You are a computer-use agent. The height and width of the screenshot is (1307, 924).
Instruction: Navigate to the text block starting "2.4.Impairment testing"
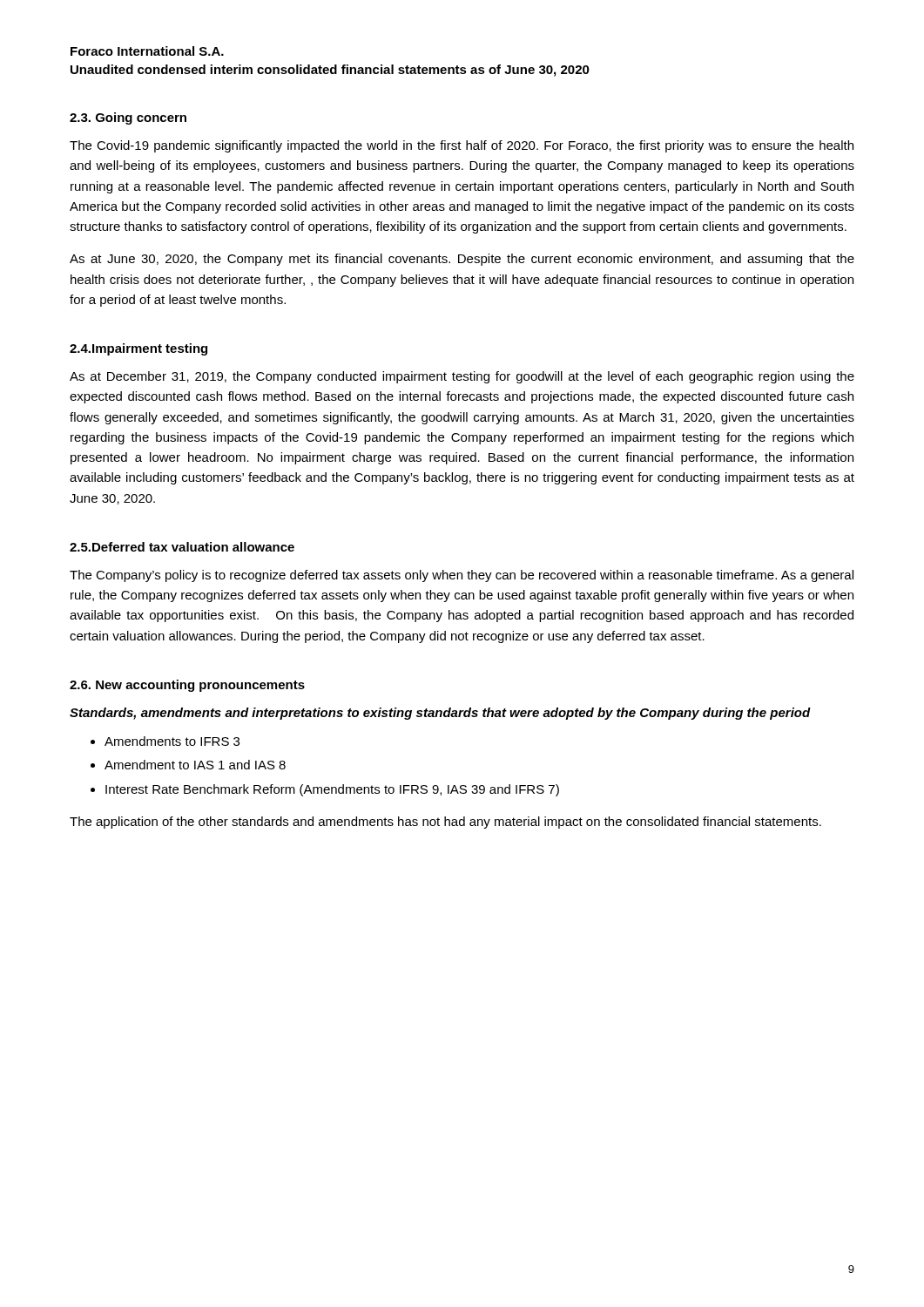click(139, 348)
